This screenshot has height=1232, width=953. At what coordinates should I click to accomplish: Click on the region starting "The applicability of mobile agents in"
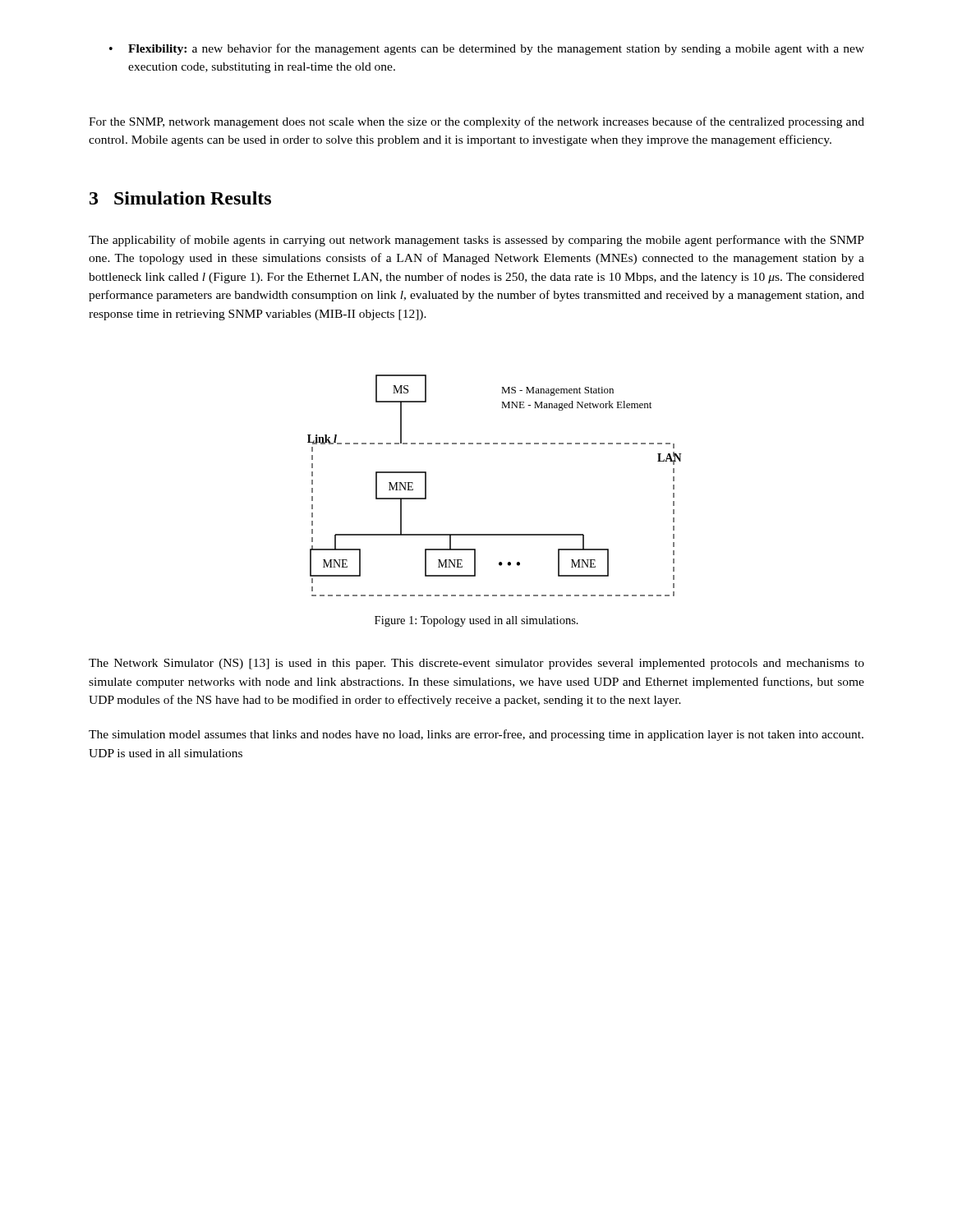pos(476,276)
